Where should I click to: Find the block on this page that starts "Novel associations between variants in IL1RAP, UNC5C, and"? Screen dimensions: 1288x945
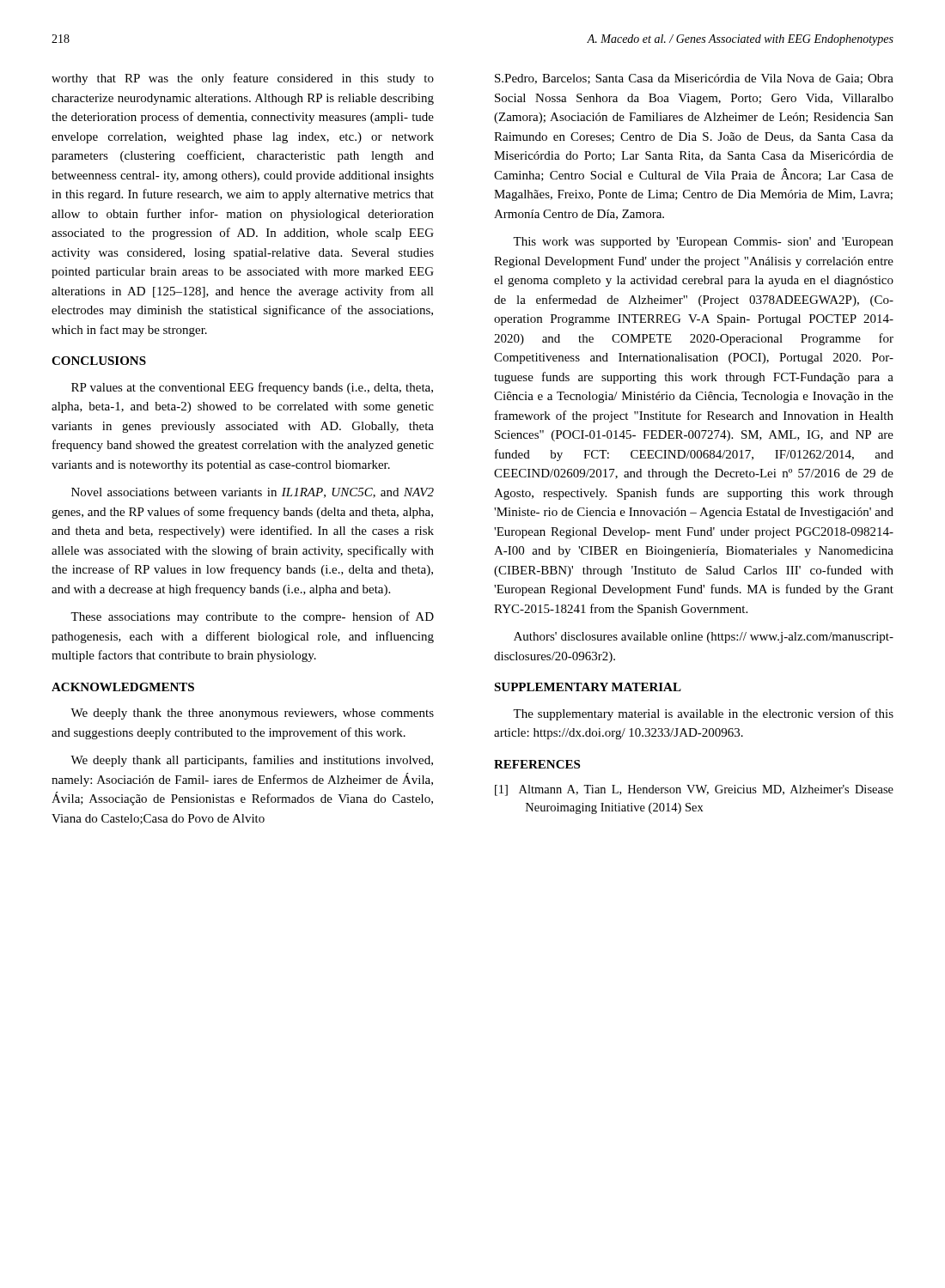(x=243, y=541)
